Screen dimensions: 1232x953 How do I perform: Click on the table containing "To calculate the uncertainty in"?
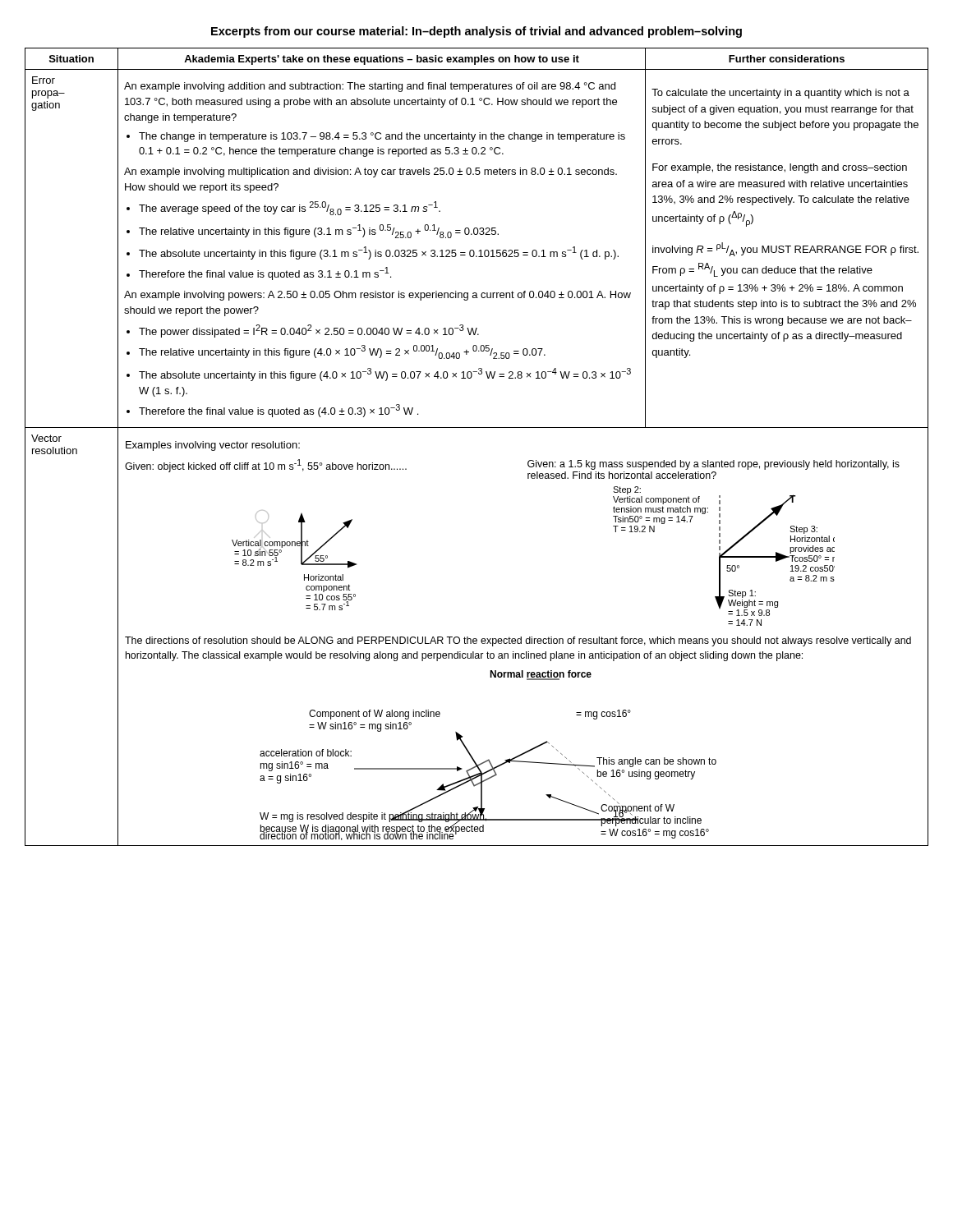pyautogui.click(x=476, y=447)
